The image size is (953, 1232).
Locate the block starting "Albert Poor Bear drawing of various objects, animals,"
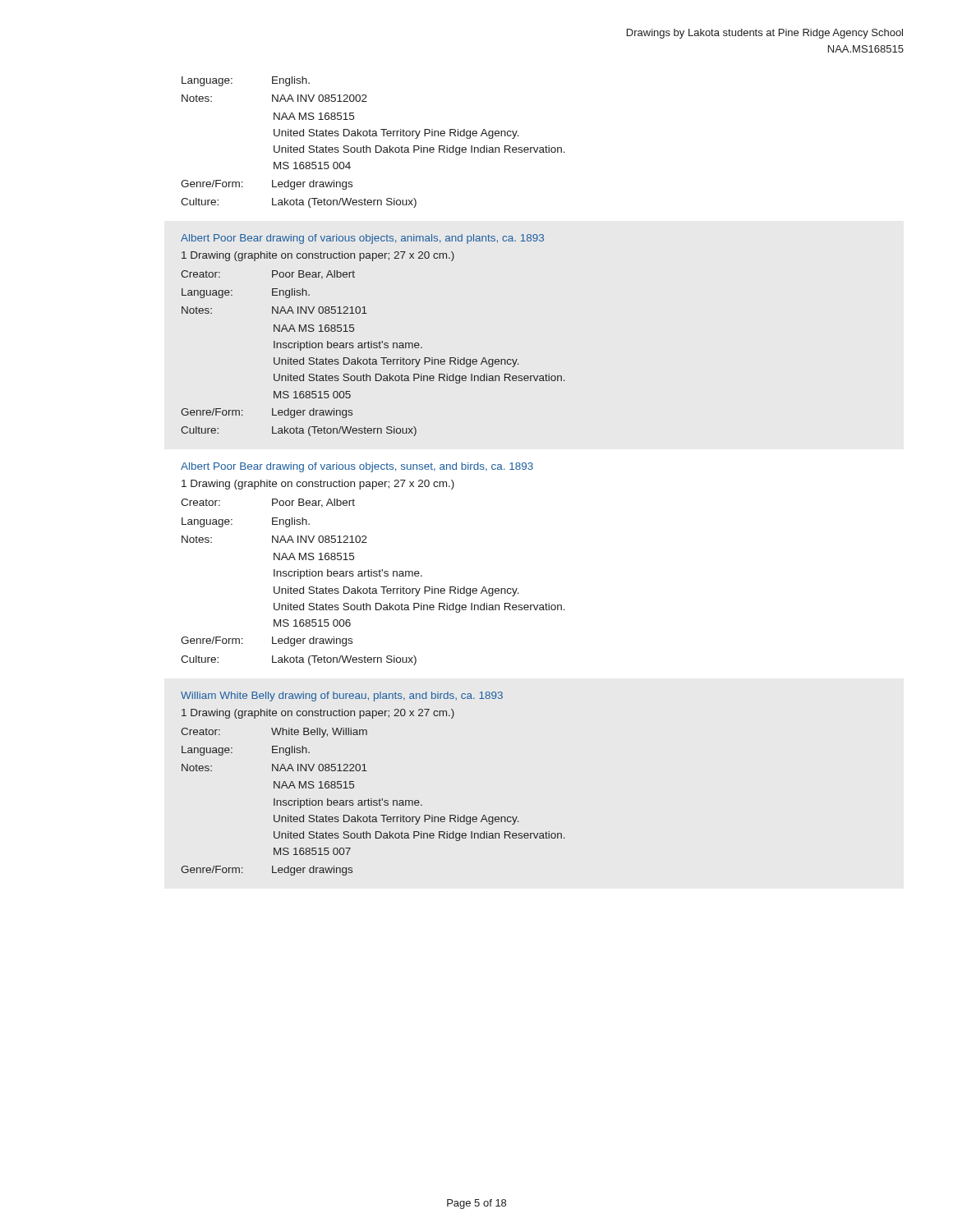click(362, 239)
